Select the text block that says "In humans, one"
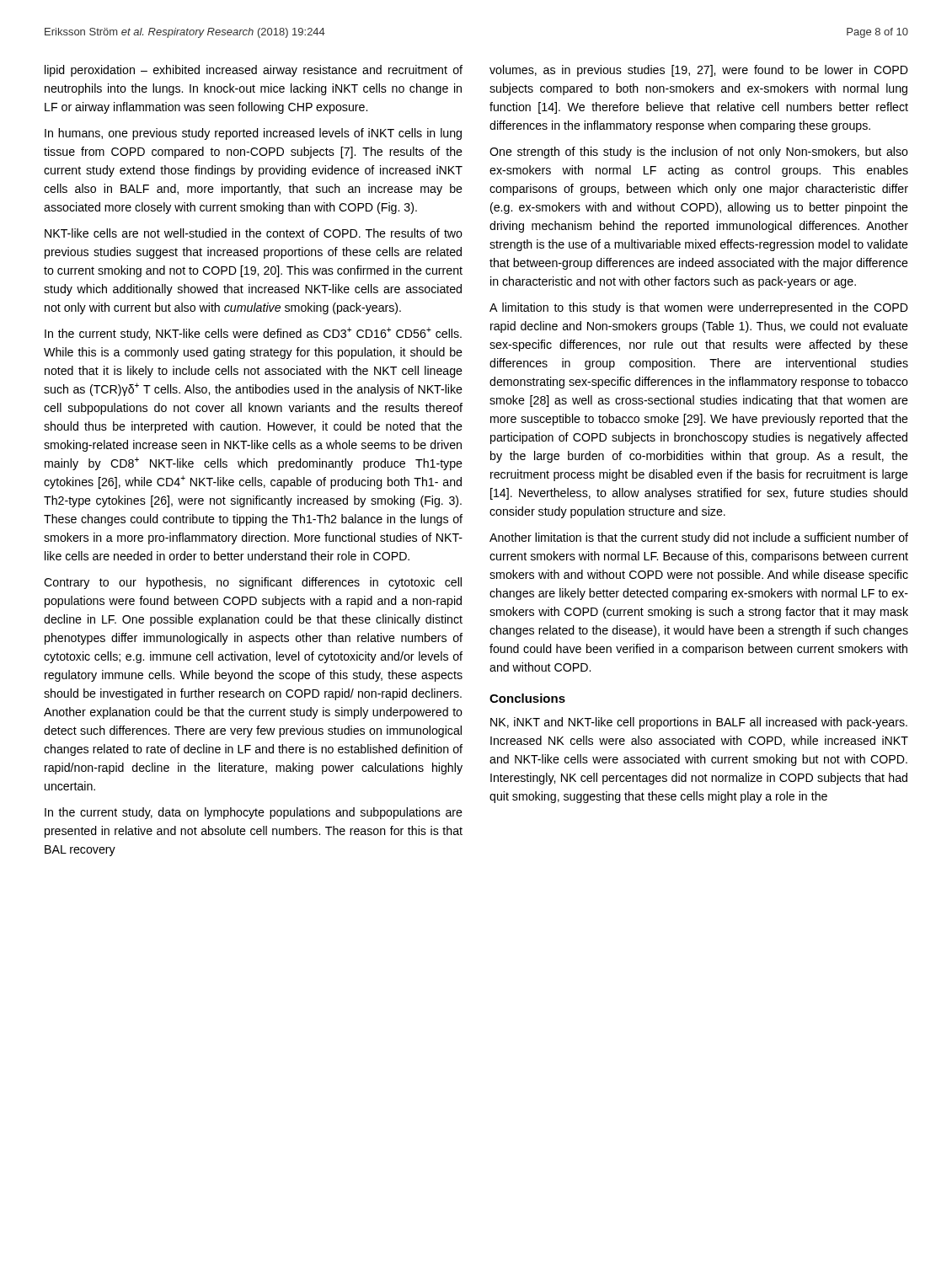The image size is (952, 1264). click(x=253, y=170)
